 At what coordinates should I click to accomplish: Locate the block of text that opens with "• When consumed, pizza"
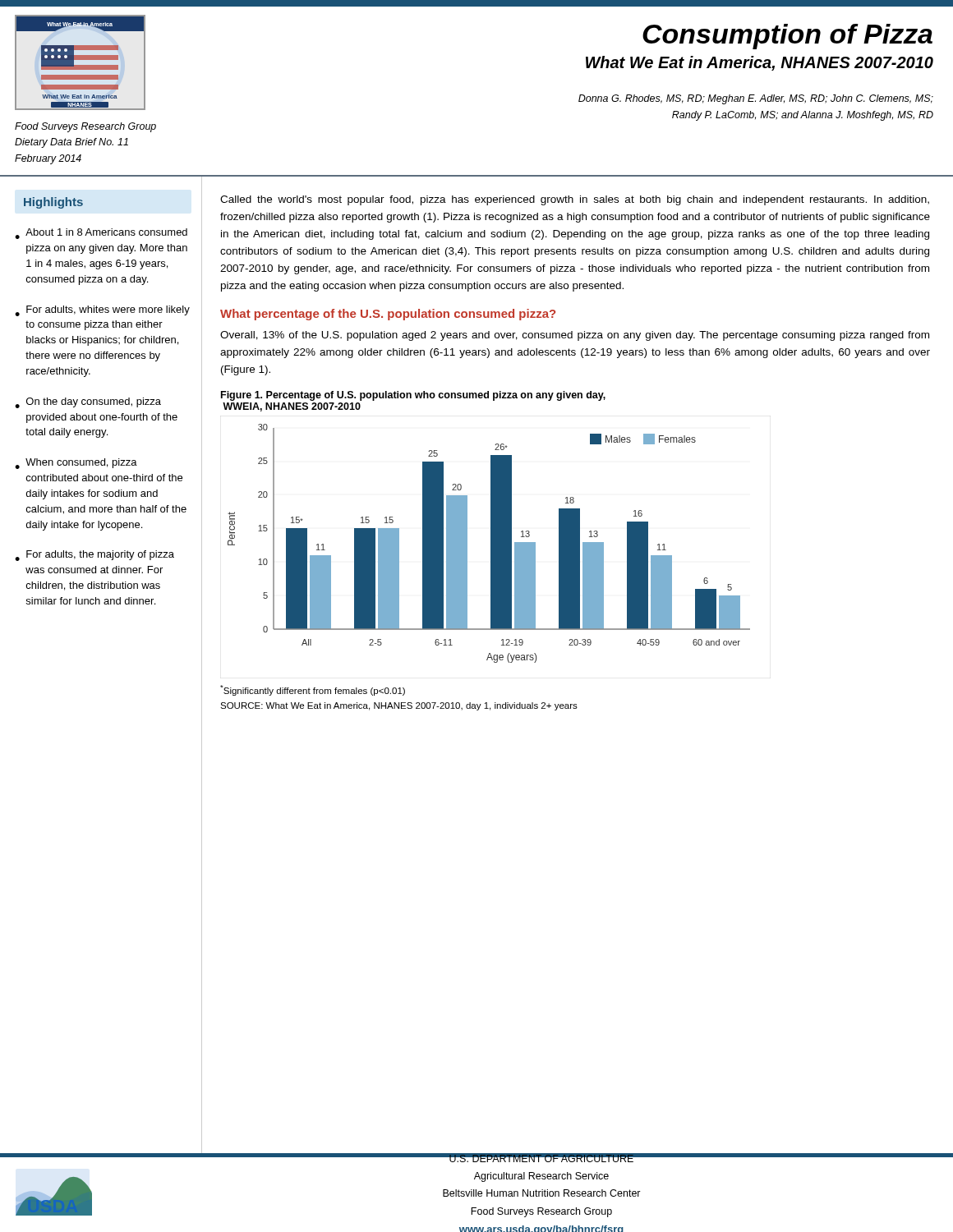pyautogui.click(x=103, y=494)
